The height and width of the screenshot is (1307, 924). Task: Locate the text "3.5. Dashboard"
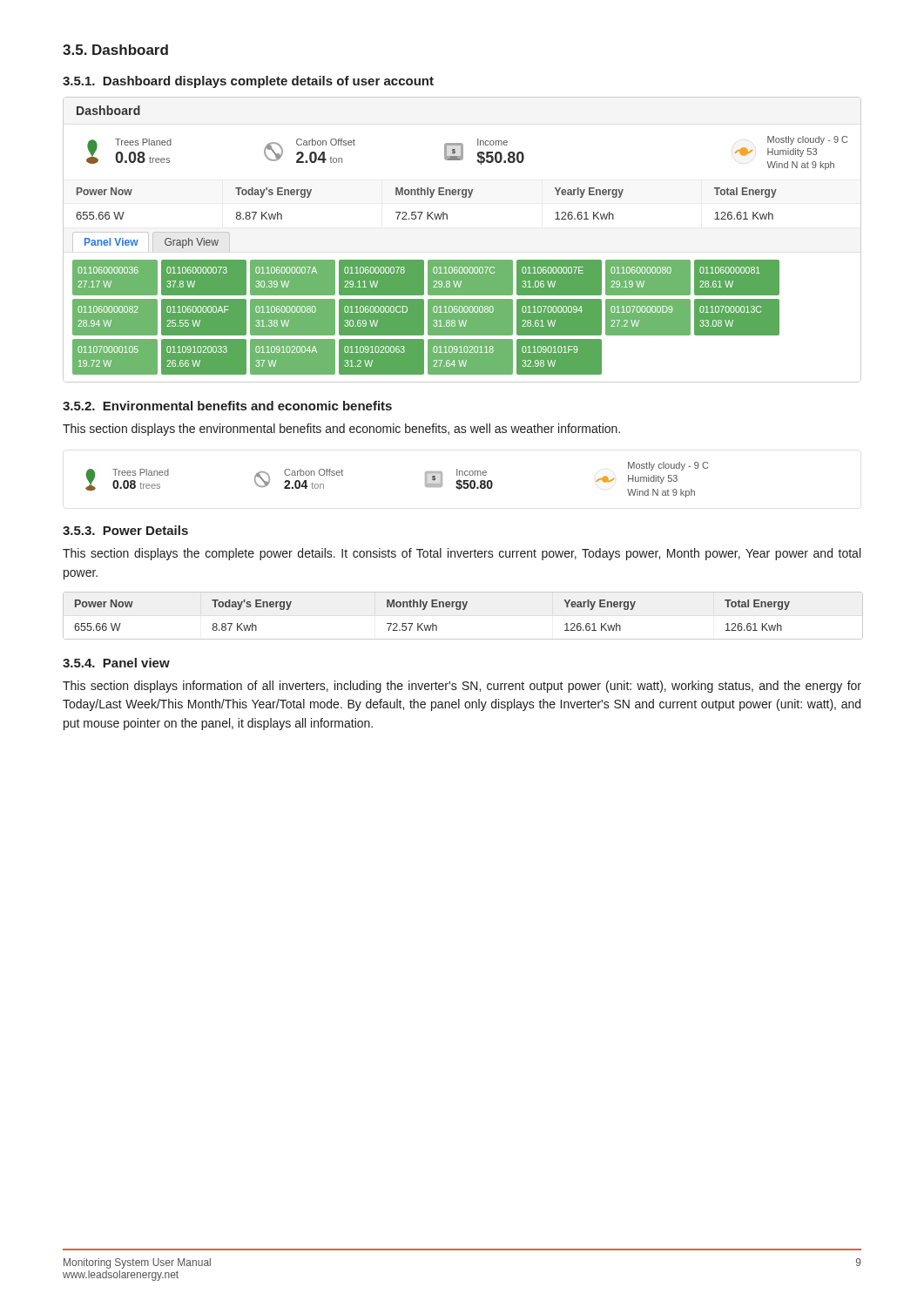[115, 50]
